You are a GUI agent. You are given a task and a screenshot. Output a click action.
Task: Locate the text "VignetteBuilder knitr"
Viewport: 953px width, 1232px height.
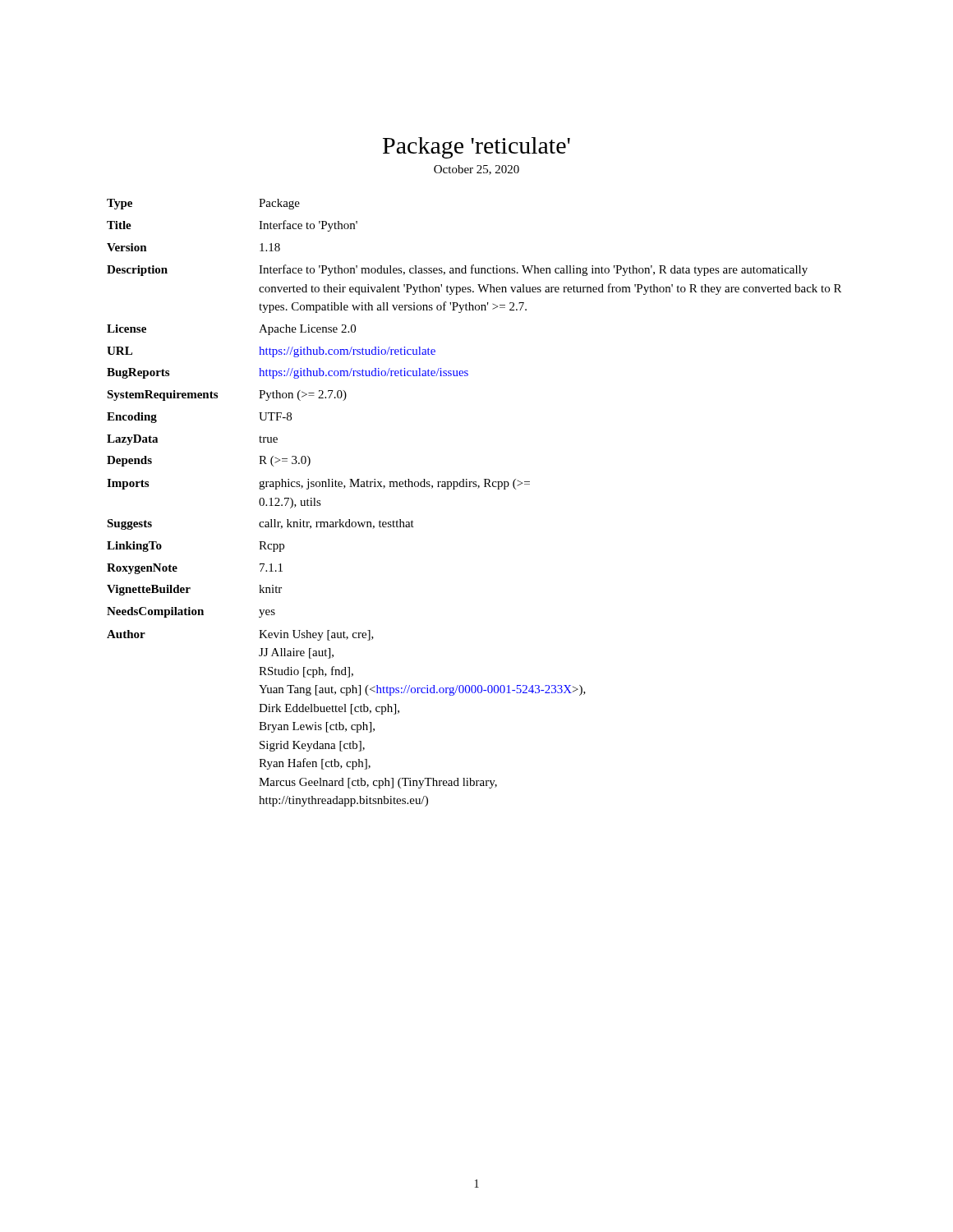click(x=138, y=590)
